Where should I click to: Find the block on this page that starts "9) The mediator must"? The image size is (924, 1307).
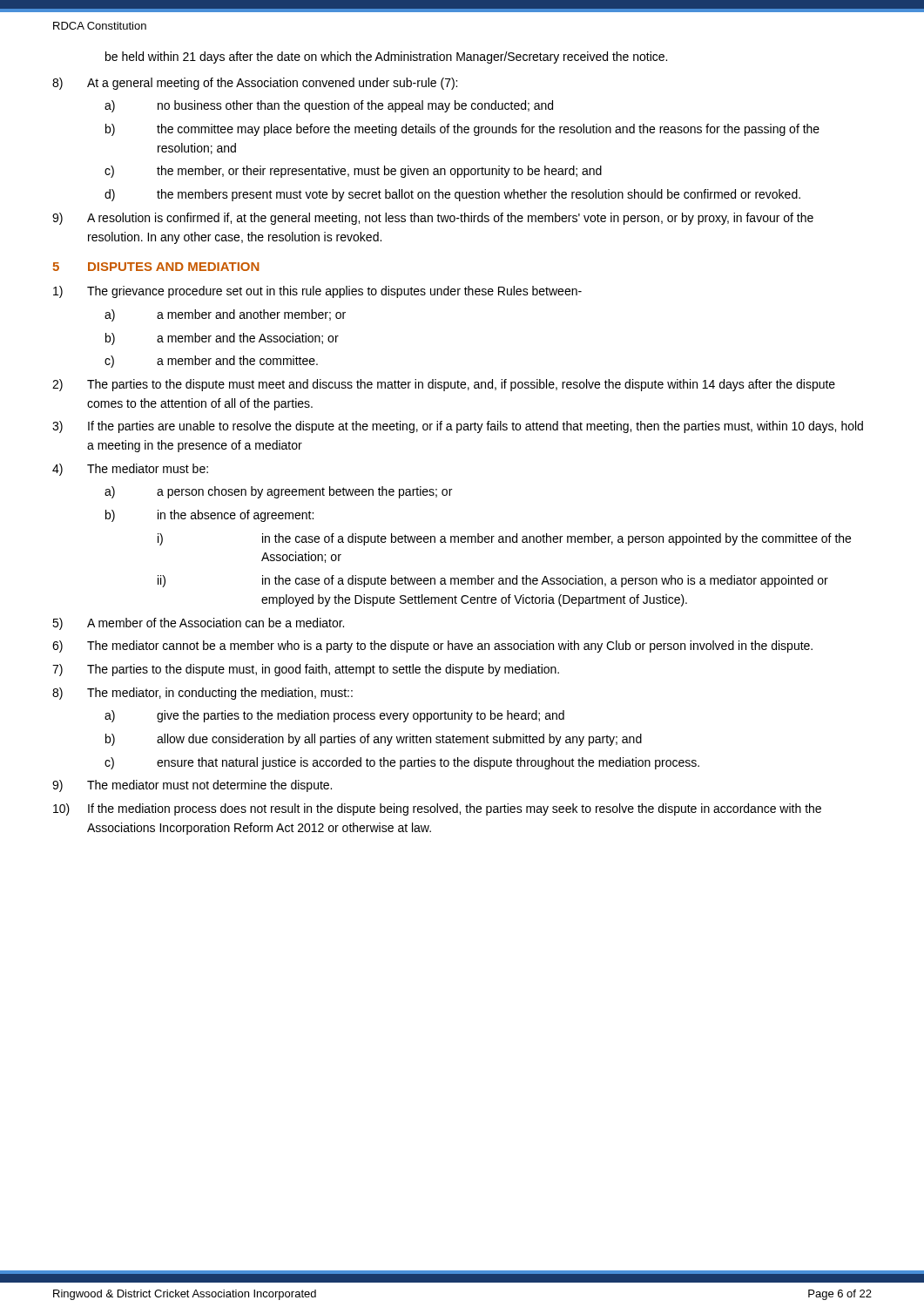tap(193, 786)
